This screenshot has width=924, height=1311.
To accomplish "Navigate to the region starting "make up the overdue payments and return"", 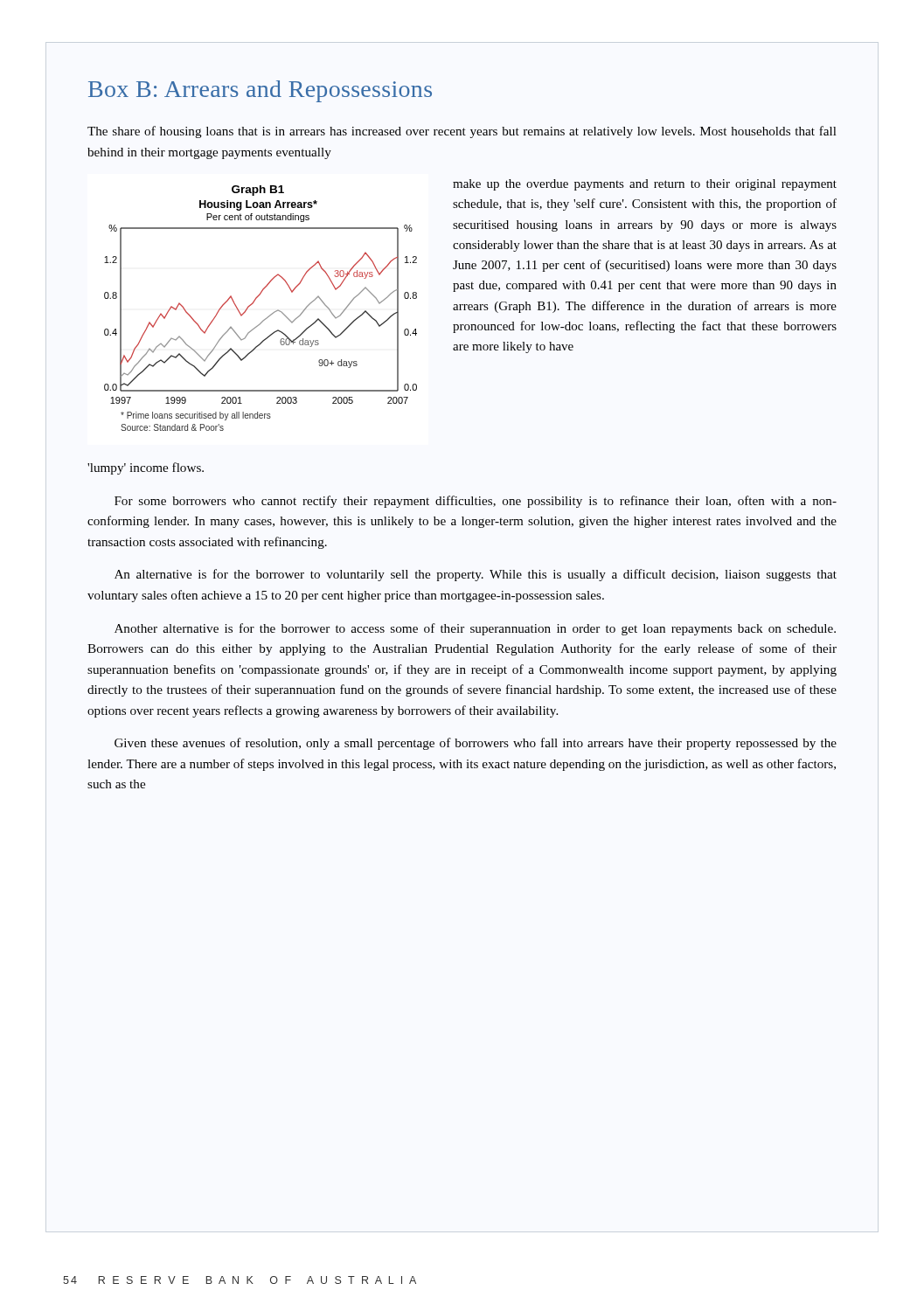I will 645,265.
